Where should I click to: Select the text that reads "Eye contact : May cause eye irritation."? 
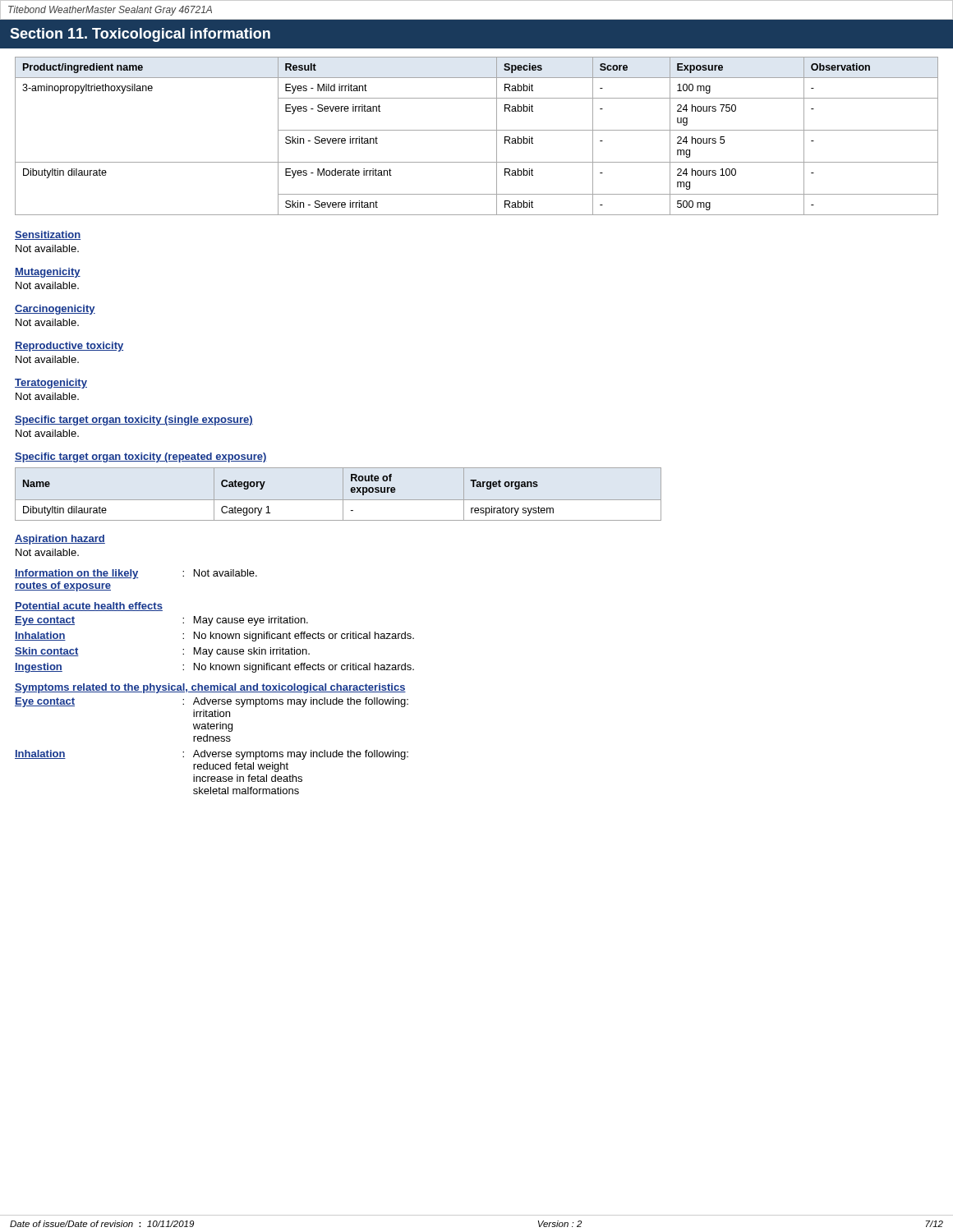point(48,621)
